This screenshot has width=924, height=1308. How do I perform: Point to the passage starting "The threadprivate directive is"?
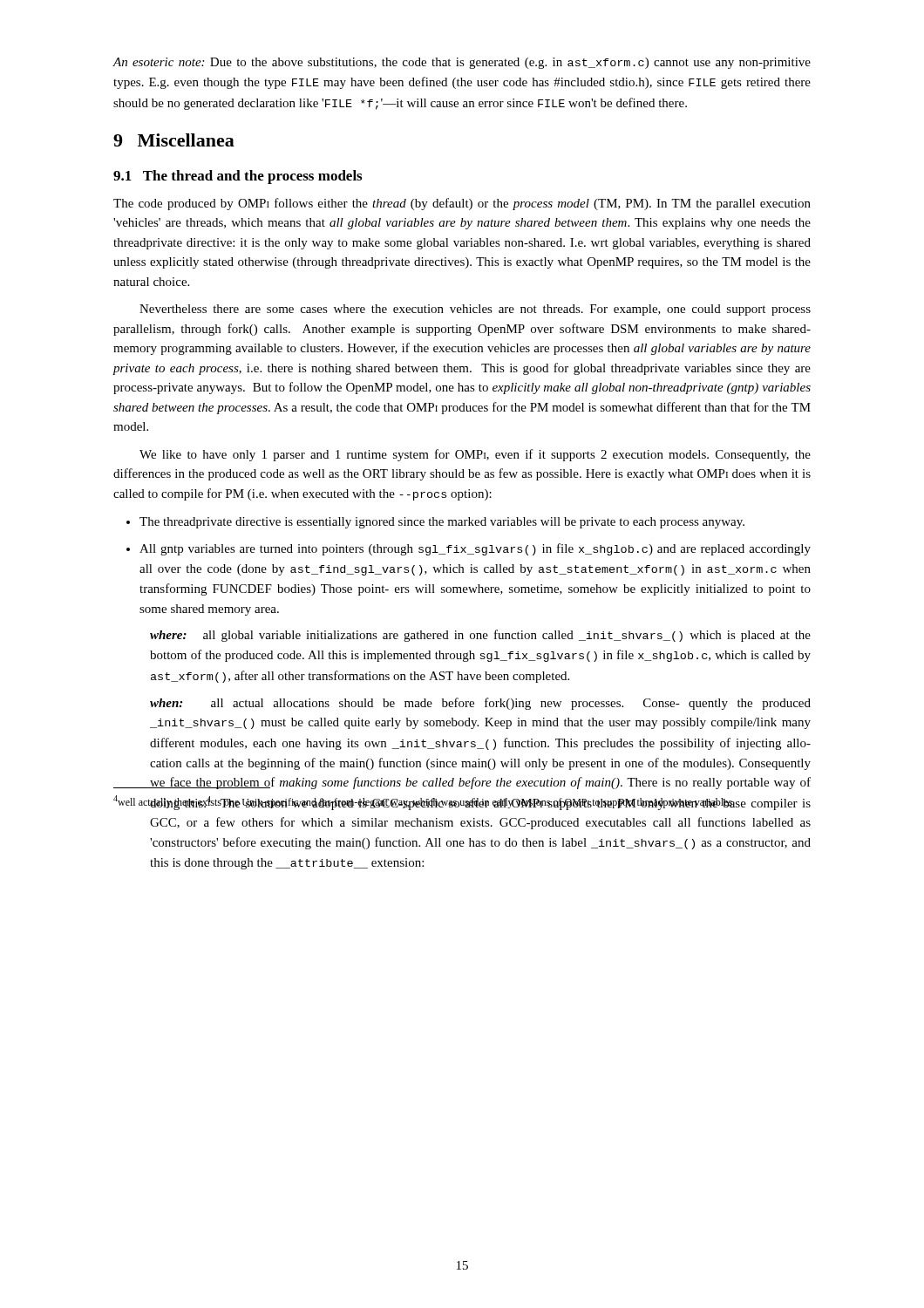[462, 565]
